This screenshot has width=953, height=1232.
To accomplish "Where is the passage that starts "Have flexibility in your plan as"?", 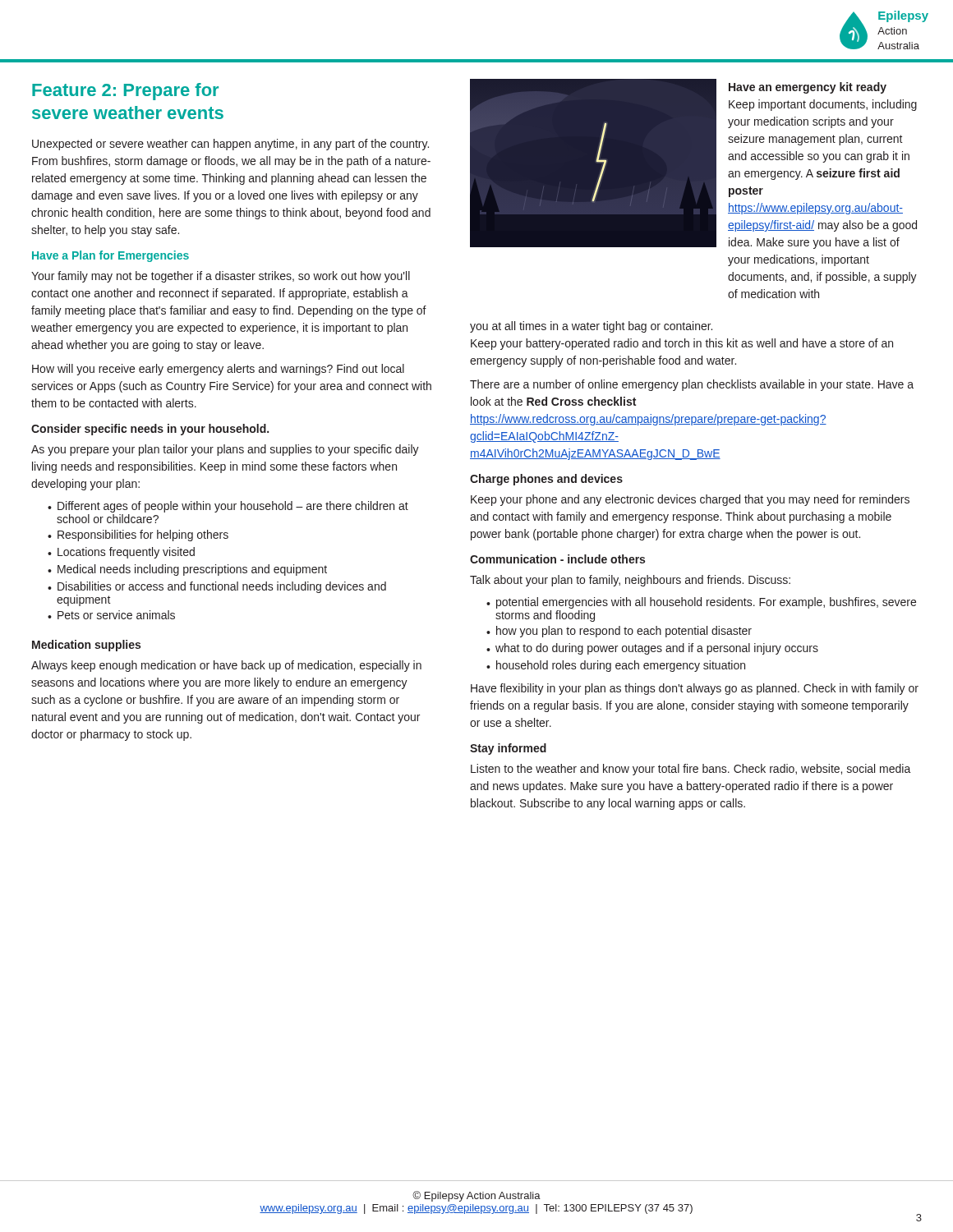I will tap(696, 706).
